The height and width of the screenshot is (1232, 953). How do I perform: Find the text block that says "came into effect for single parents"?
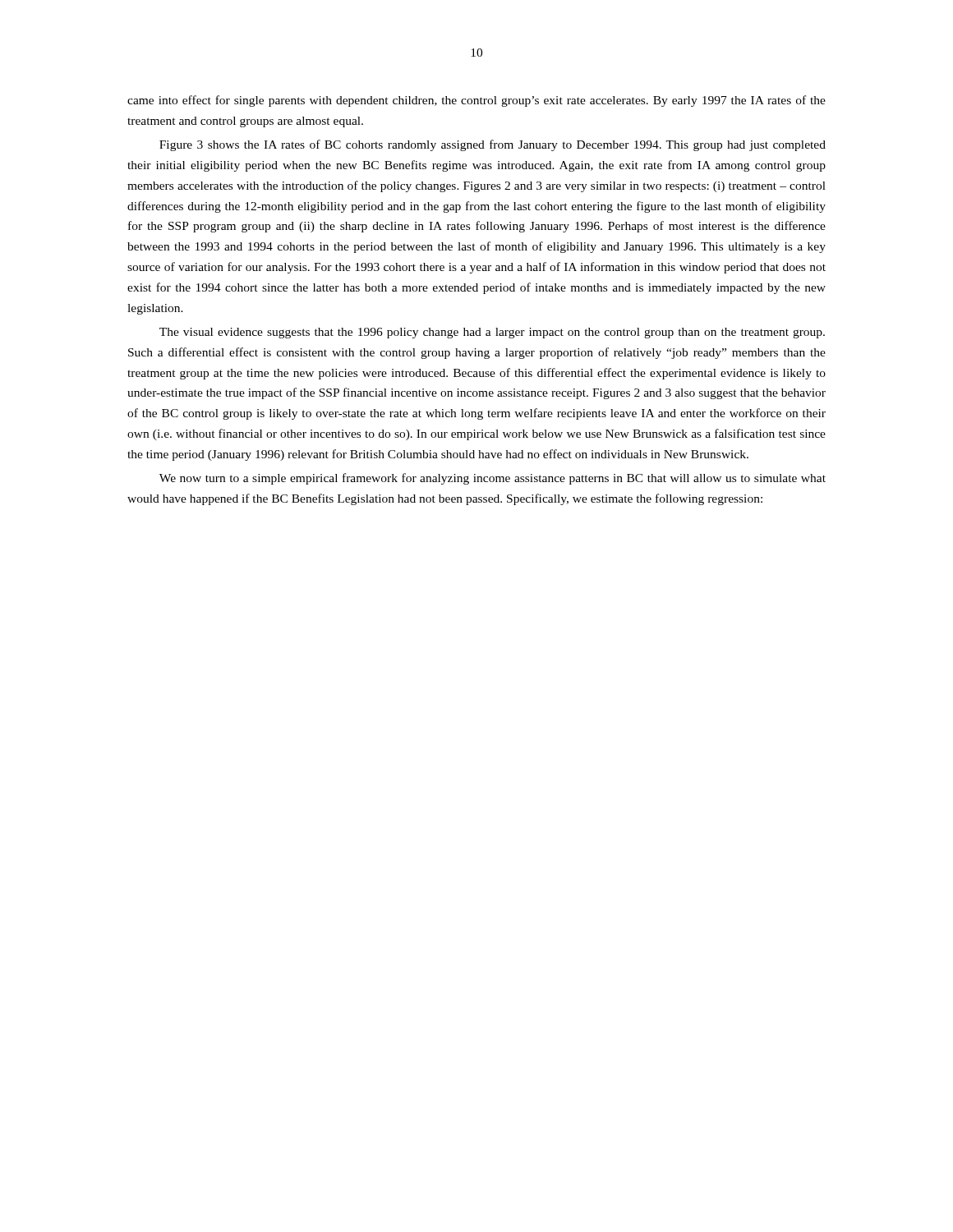tap(476, 111)
